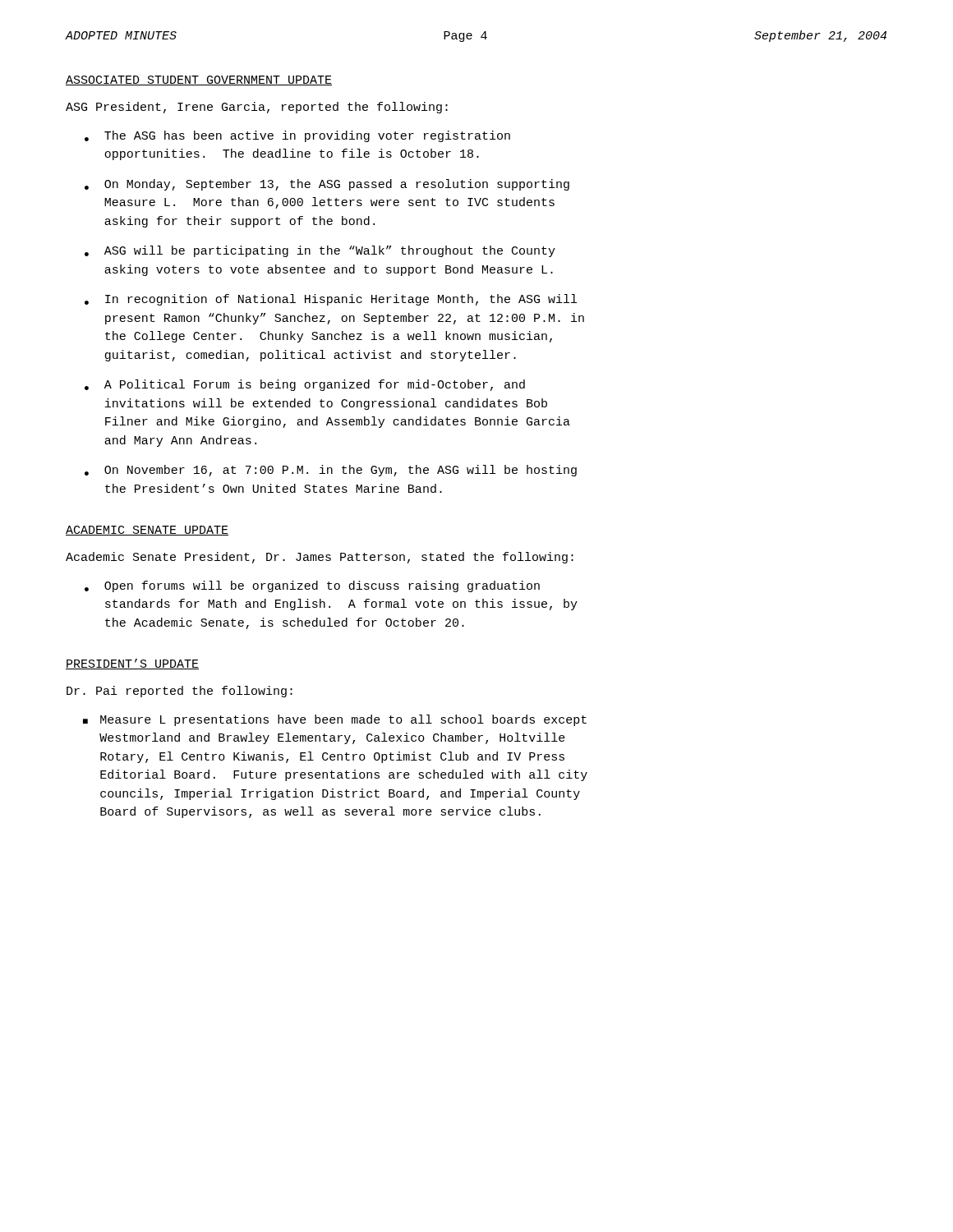Select the text block starting "ACADEMIC SENATE UPDATE"
Screen dimensions: 1232x953
(147, 531)
